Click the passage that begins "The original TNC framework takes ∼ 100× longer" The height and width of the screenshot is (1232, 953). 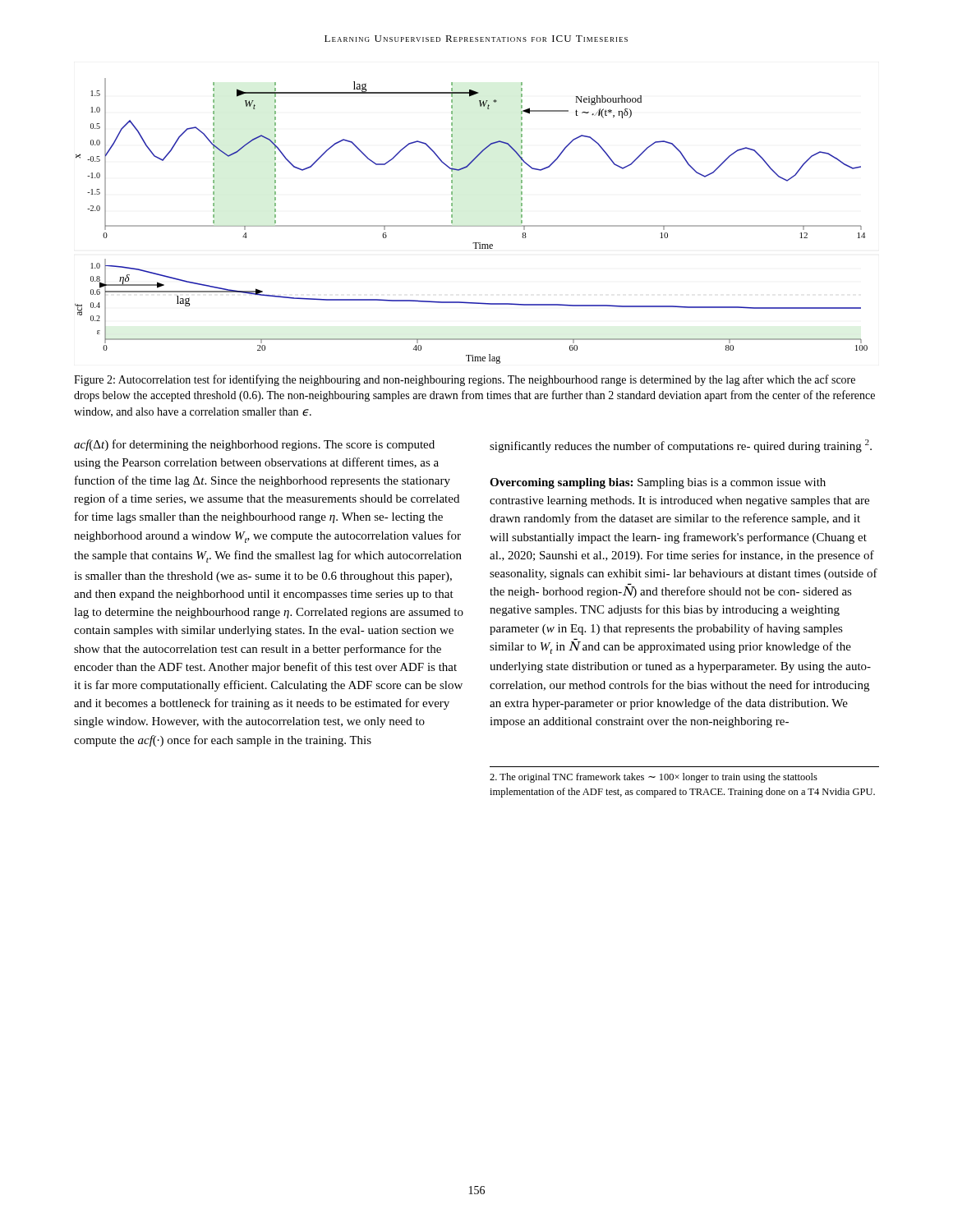[683, 784]
